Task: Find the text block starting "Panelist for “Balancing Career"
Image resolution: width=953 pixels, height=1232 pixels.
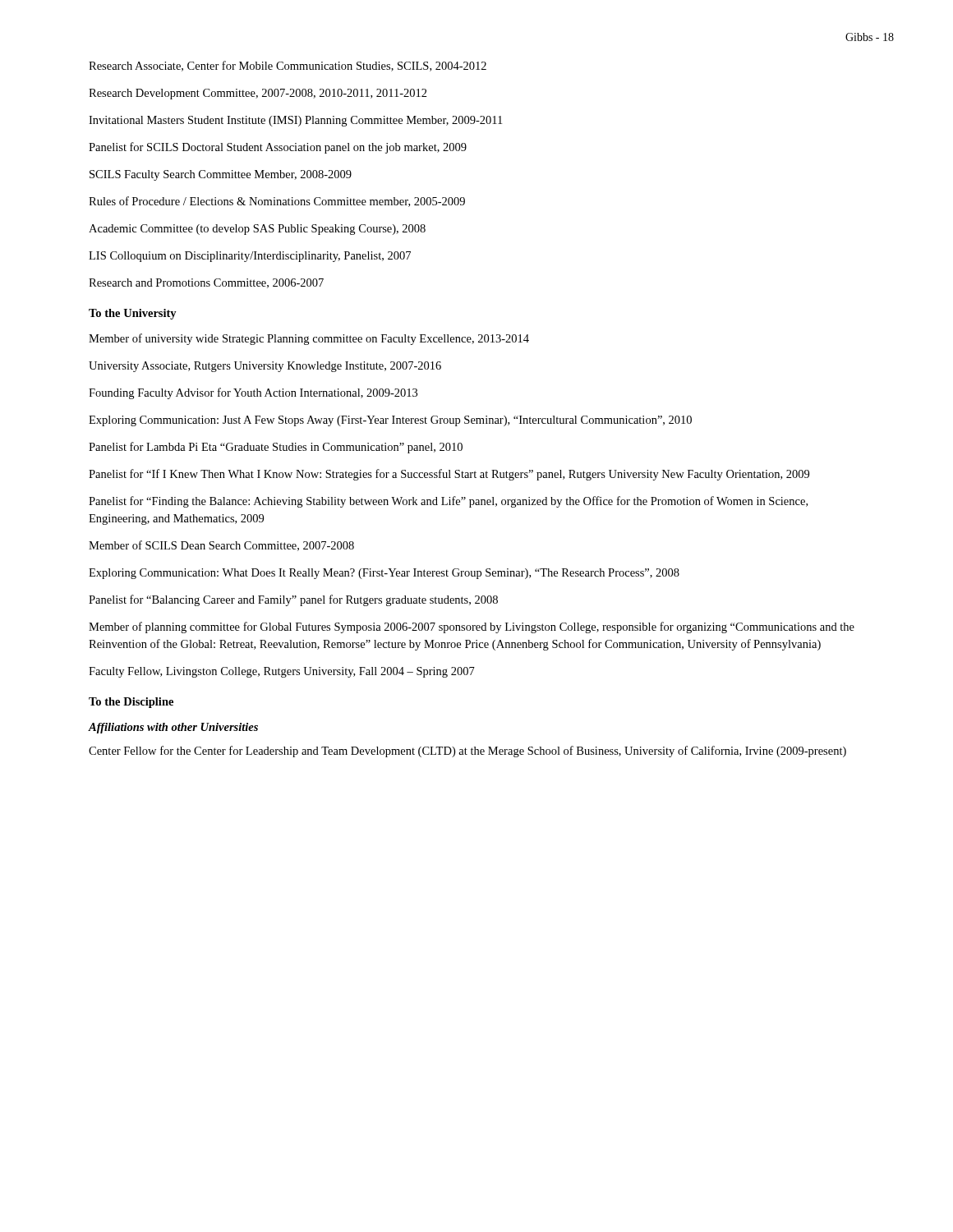Action: coord(293,600)
